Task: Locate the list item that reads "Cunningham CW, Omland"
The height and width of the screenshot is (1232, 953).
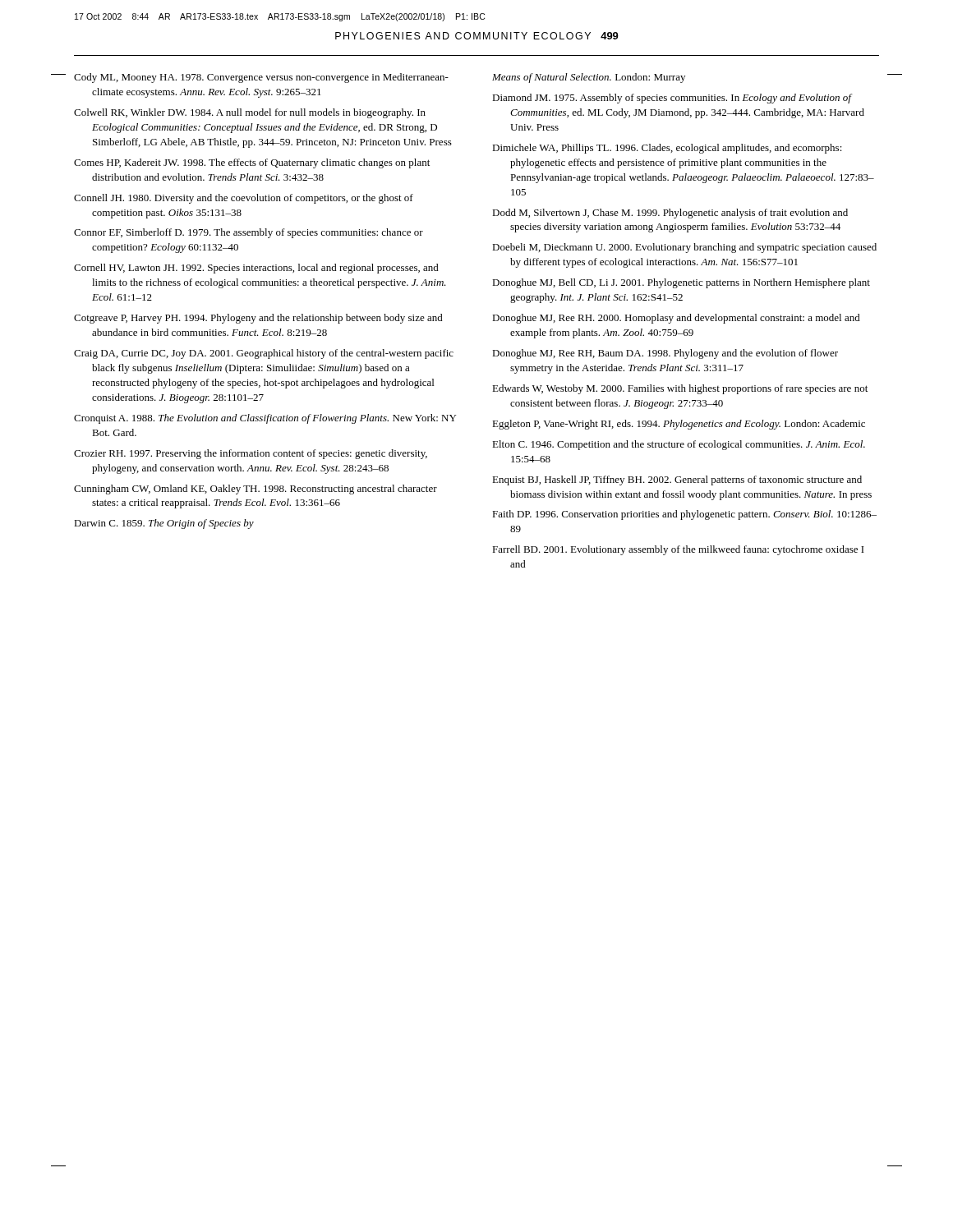Action: click(255, 495)
